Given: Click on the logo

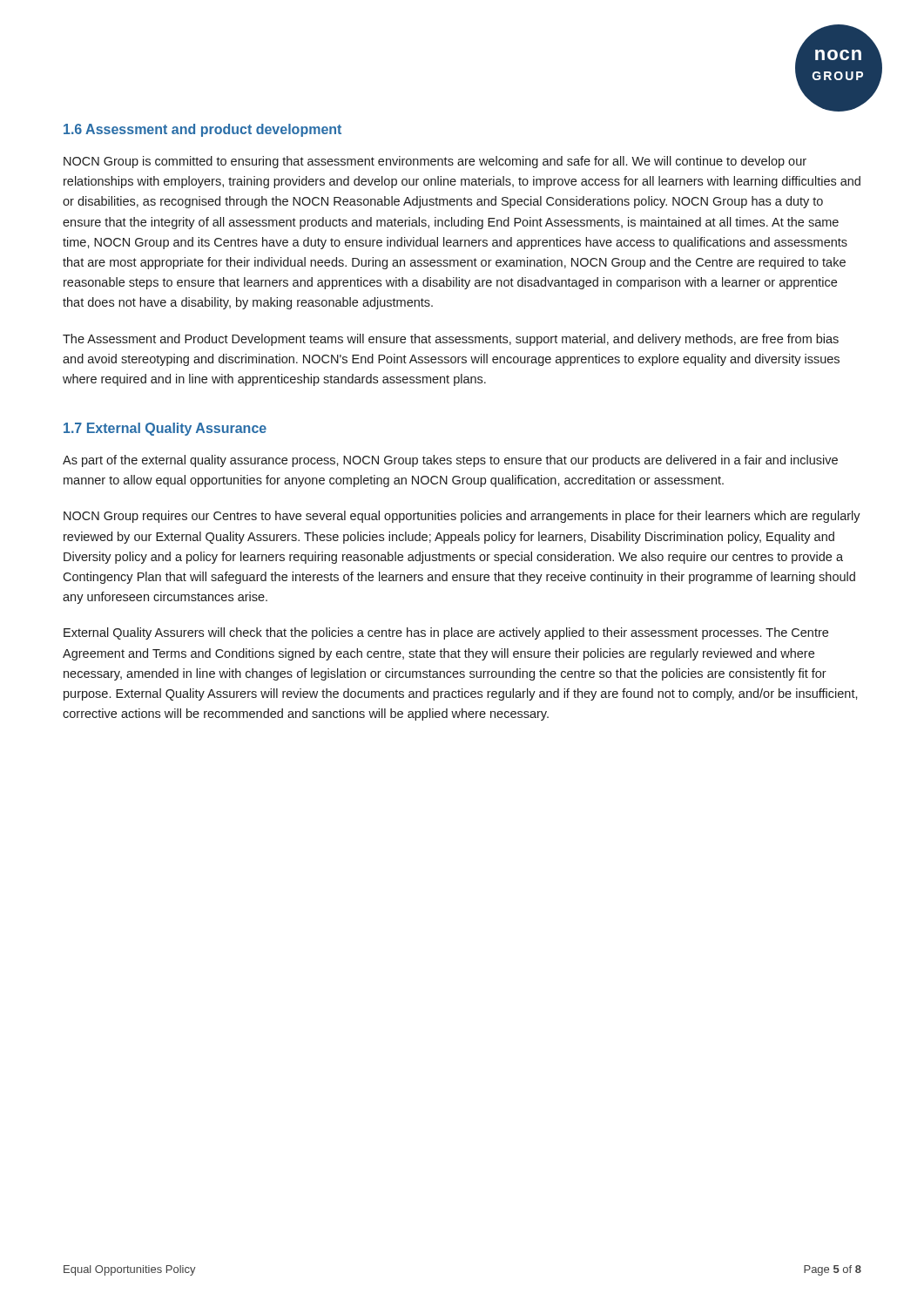Looking at the screenshot, I should pos(839,68).
